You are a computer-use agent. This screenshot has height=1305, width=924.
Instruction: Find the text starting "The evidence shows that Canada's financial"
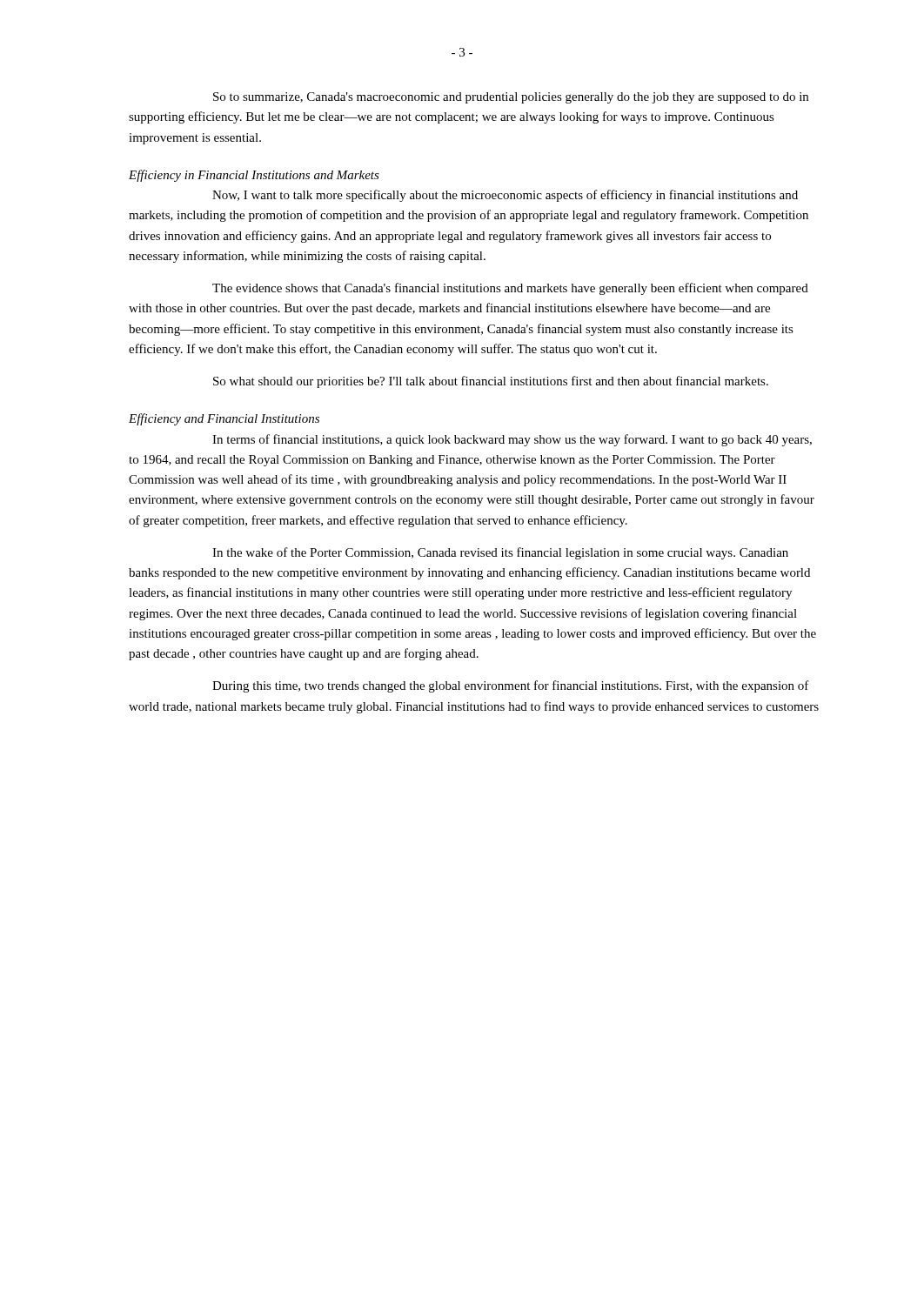(x=468, y=318)
